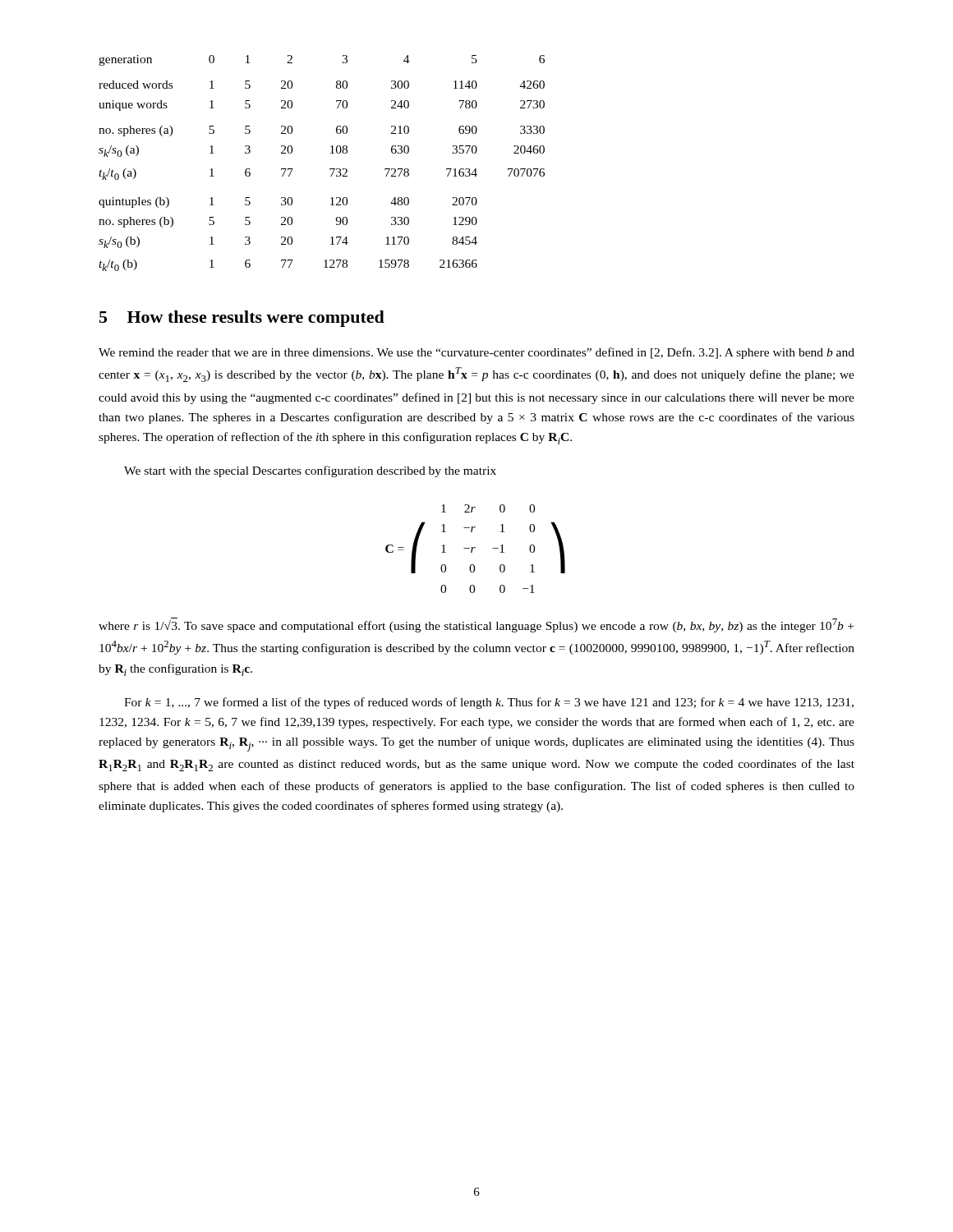This screenshot has height=1232, width=953.
Task: Select the text starting "5 How these results"
Action: [x=241, y=317]
